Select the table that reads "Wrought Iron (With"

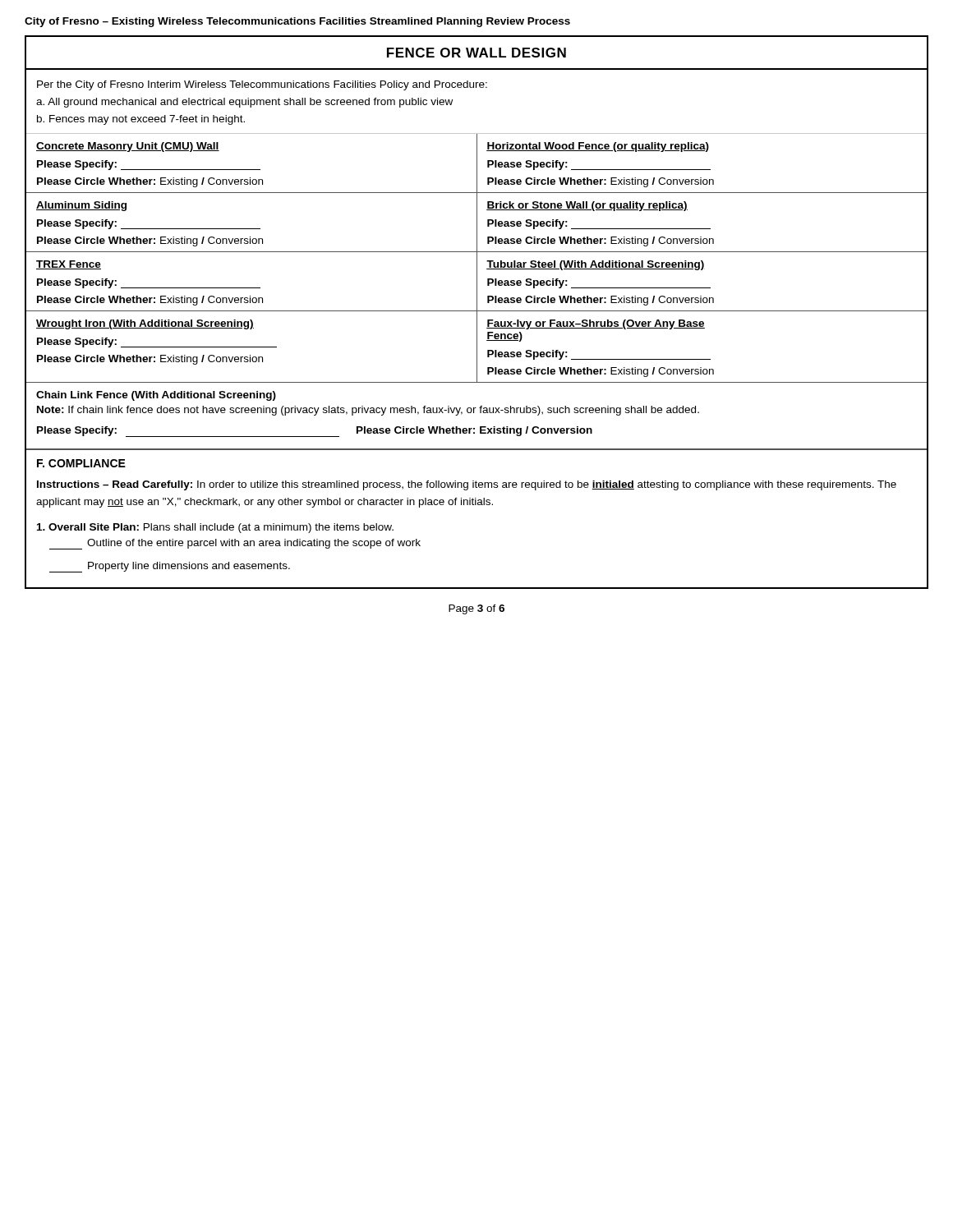pyautogui.click(x=476, y=347)
